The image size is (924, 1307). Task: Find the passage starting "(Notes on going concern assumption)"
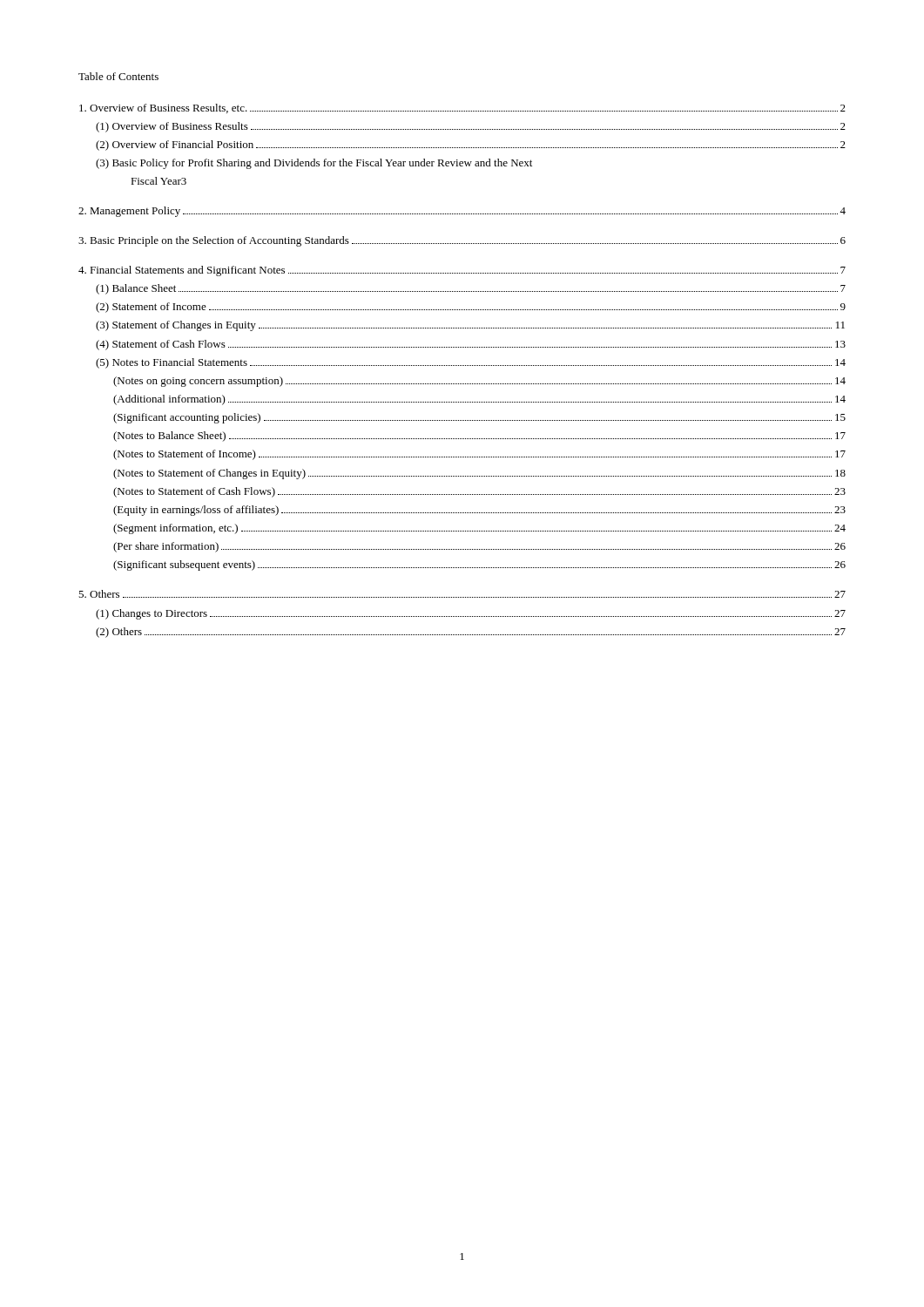point(479,381)
